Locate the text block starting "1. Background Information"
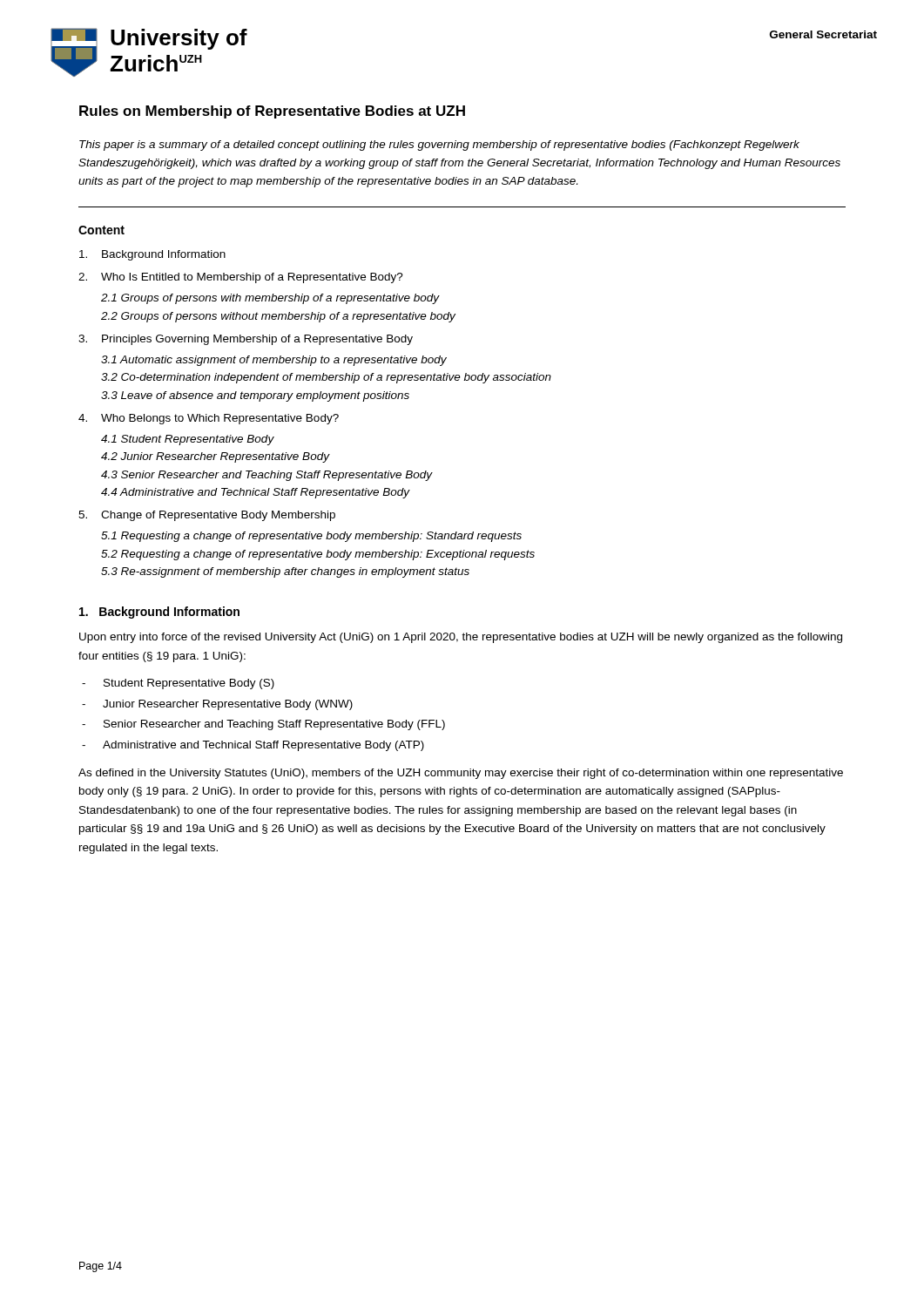Viewport: 924px width, 1307px height. [159, 612]
